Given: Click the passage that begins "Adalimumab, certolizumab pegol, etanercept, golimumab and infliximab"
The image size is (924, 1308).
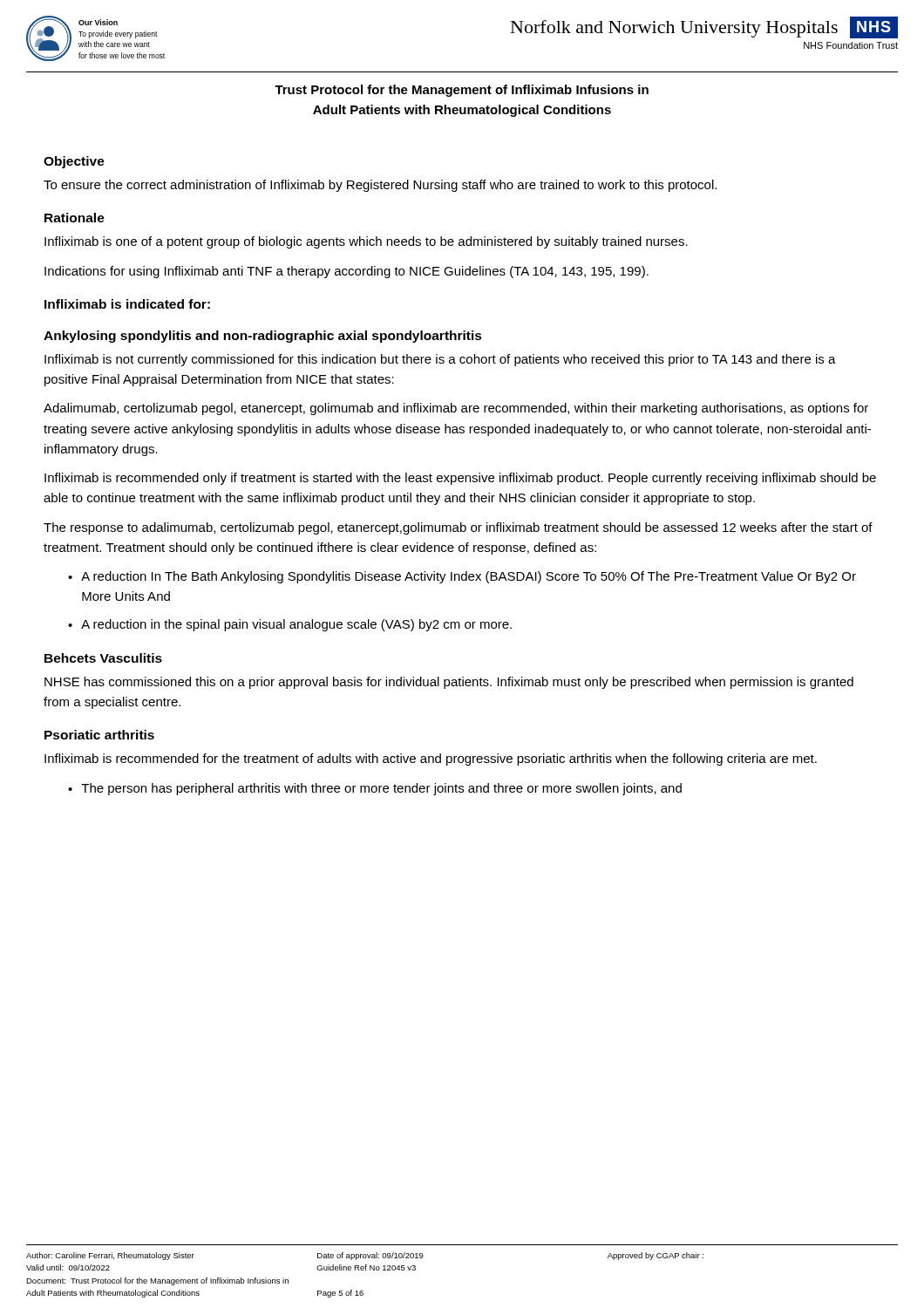Looking at the screenshot, I should (x=458, y=428).
